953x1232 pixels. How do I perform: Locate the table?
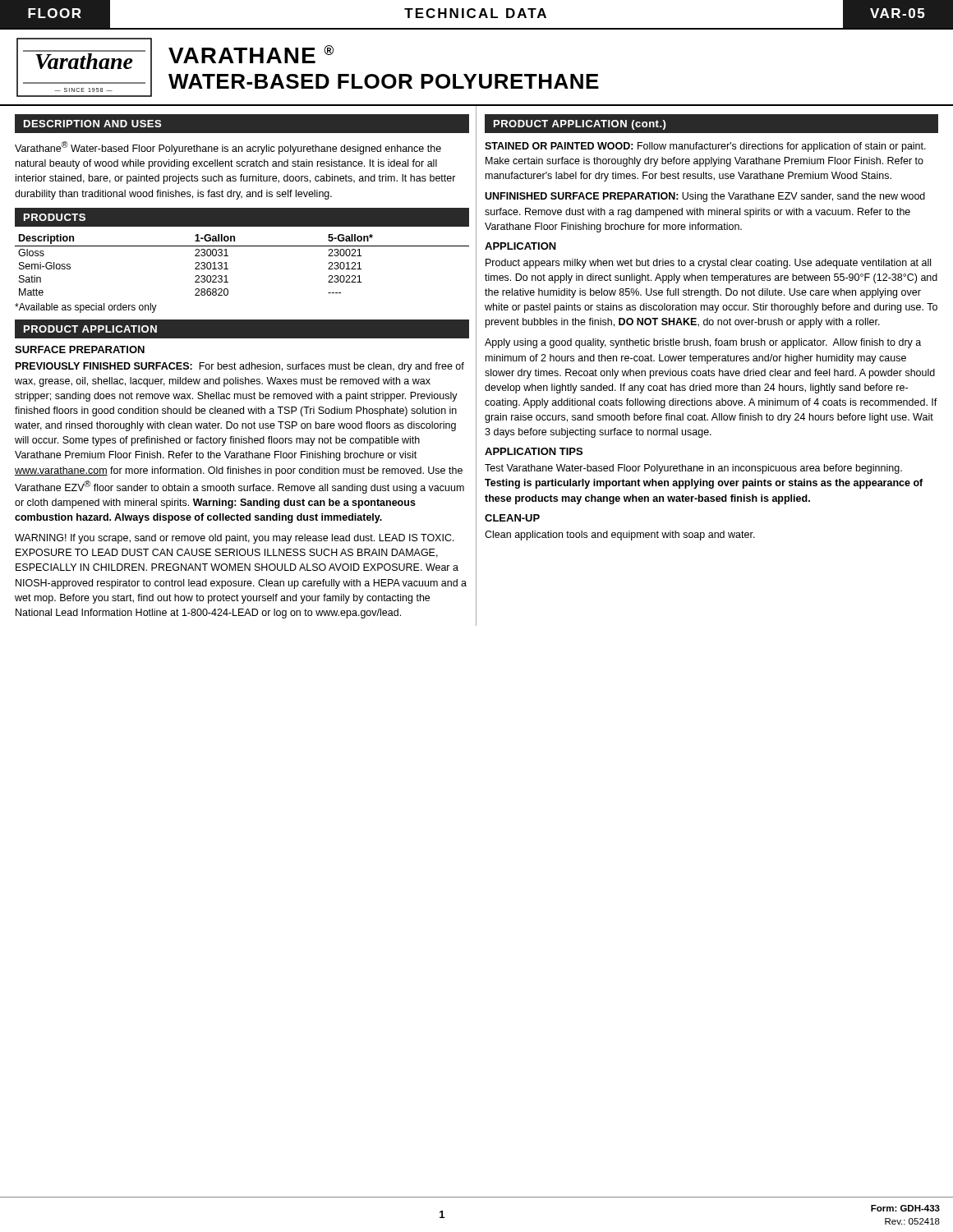[x=242, y=265]
